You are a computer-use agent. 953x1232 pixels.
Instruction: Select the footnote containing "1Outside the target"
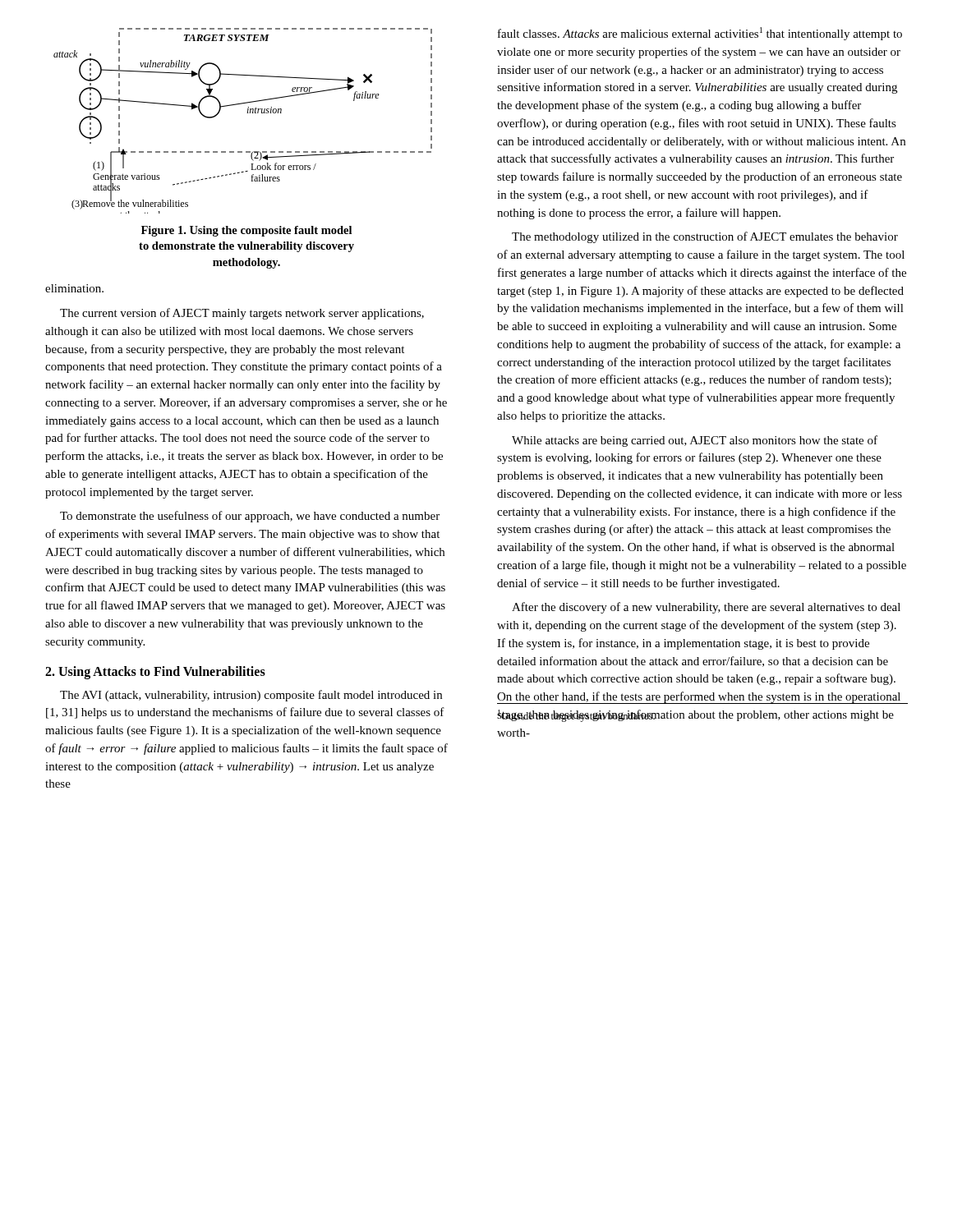[x=576, y=715]
